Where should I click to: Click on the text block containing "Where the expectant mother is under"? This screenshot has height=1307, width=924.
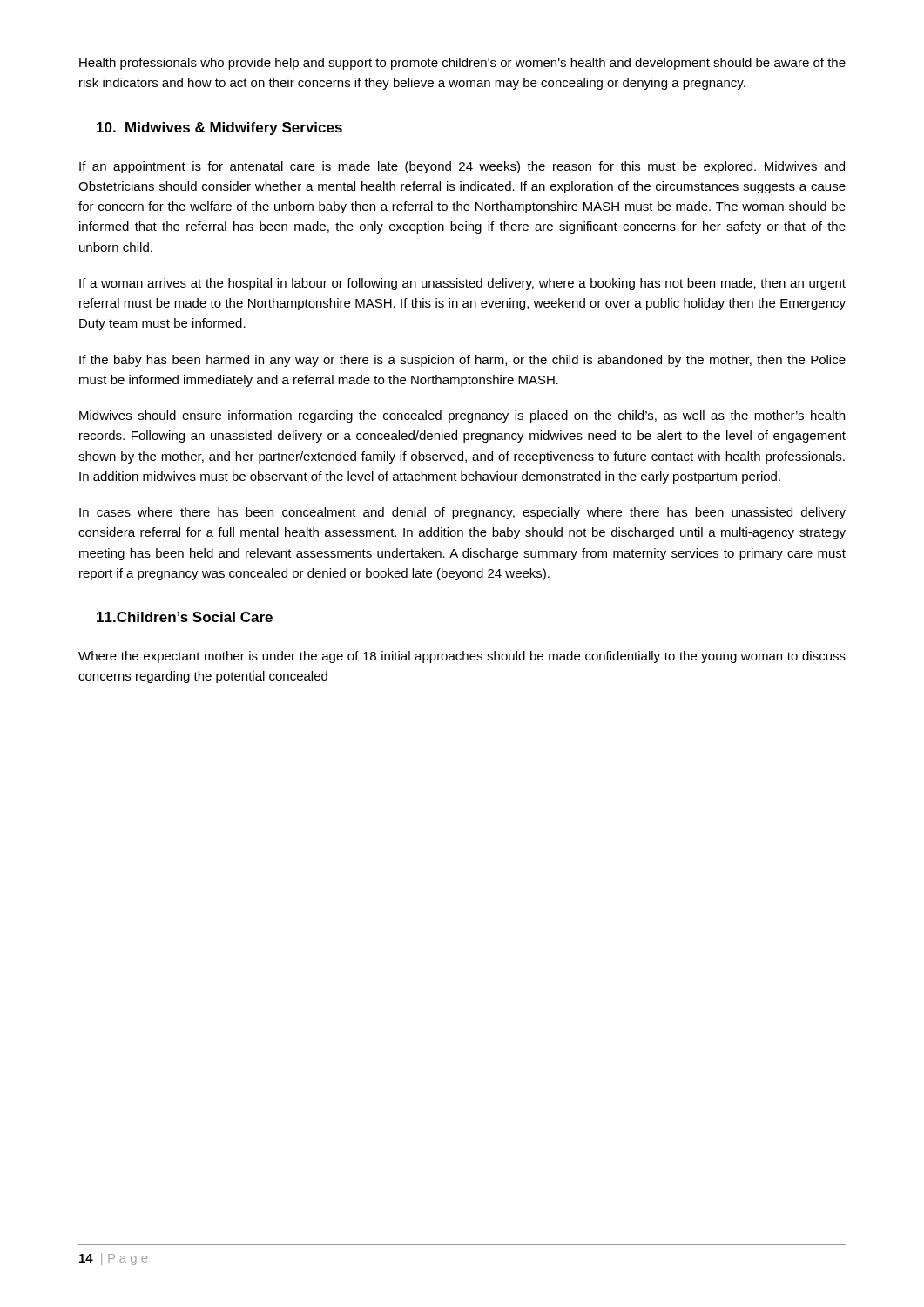pos(462,666)
